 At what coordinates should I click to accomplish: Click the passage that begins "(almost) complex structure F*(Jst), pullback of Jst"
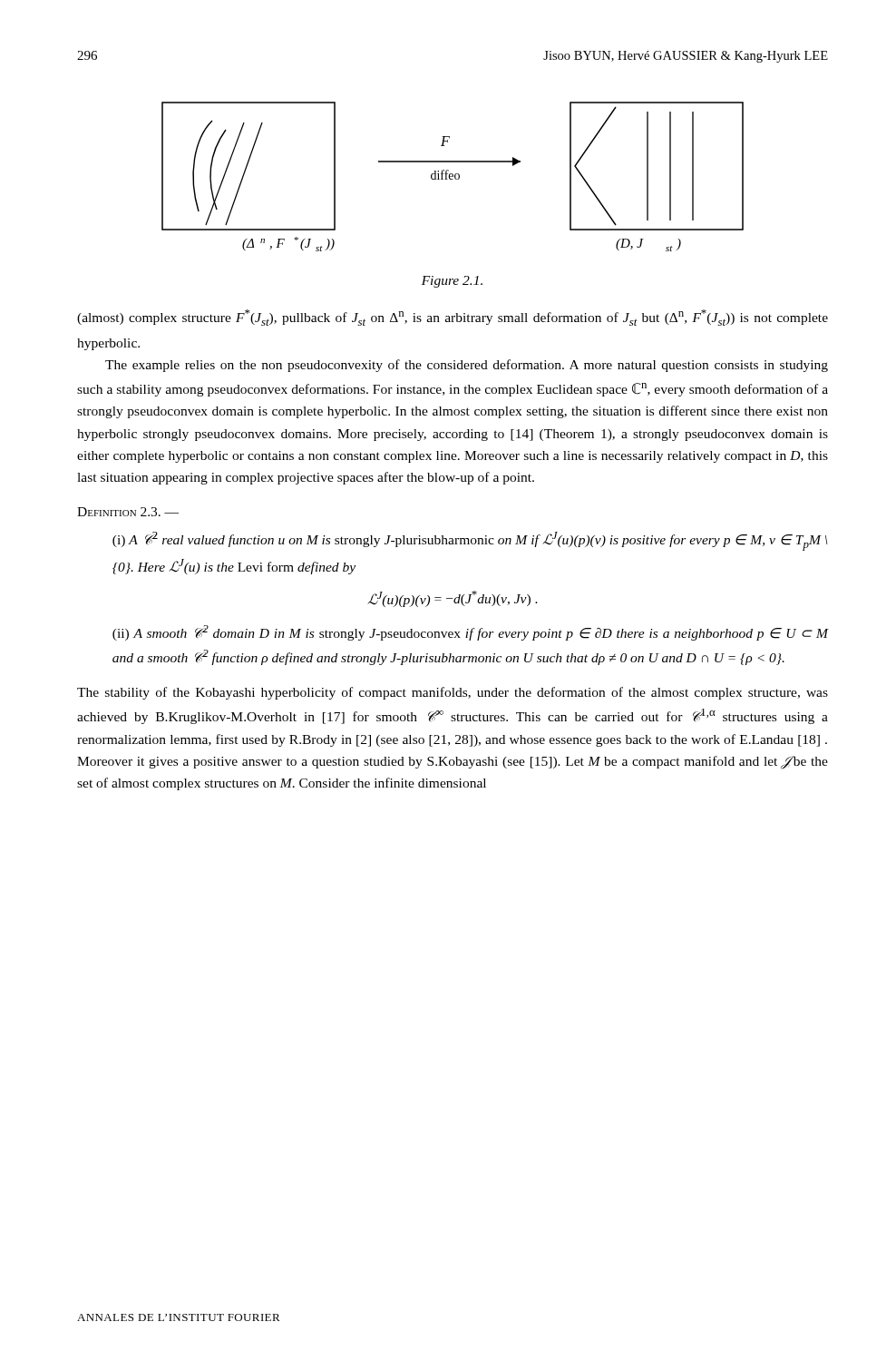point(453,328)
